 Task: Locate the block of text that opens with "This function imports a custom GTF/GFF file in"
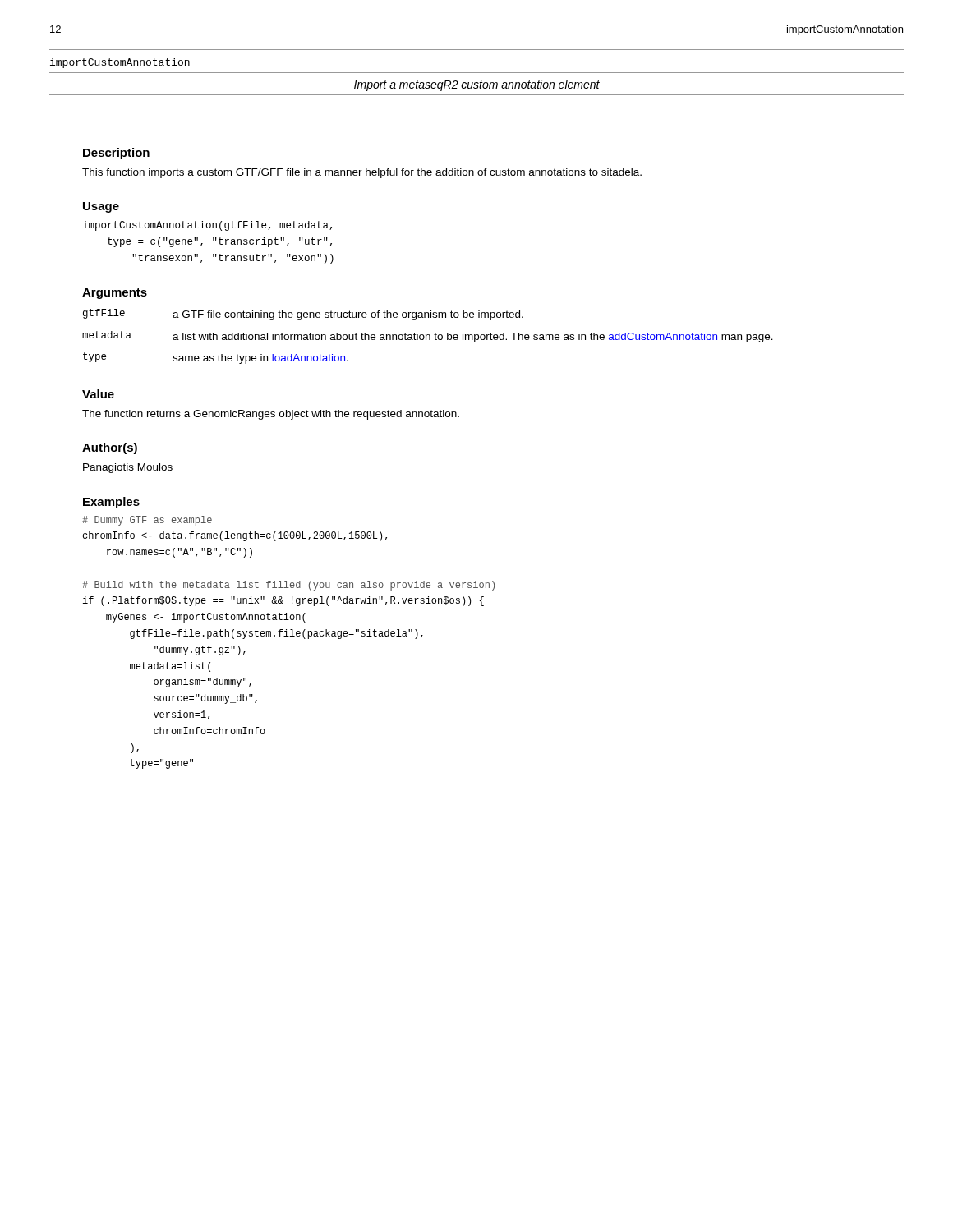(x=362, y=172)
